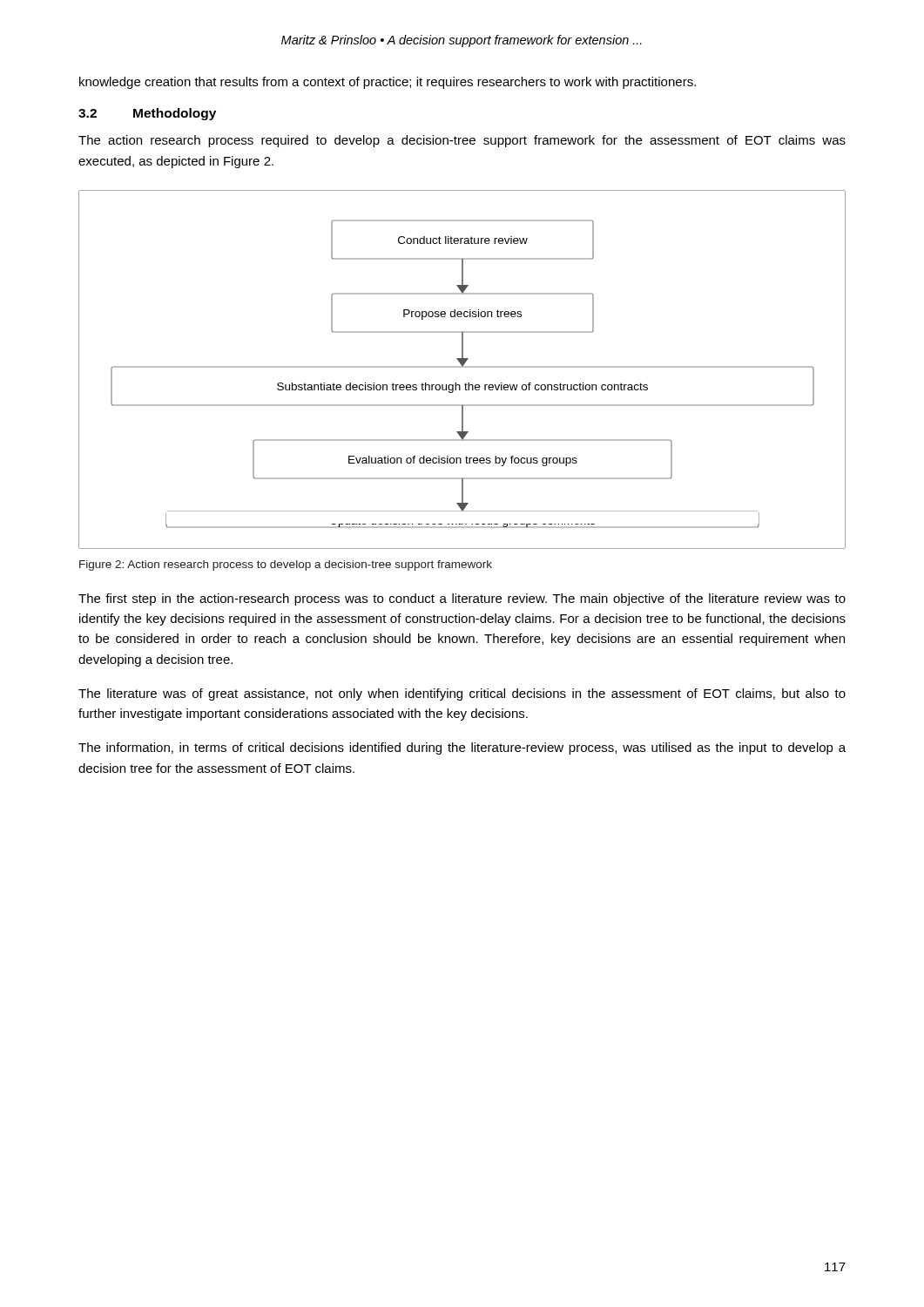
Task: Find the text block starting "knowledge creation that results"
Action: (388, 81)
